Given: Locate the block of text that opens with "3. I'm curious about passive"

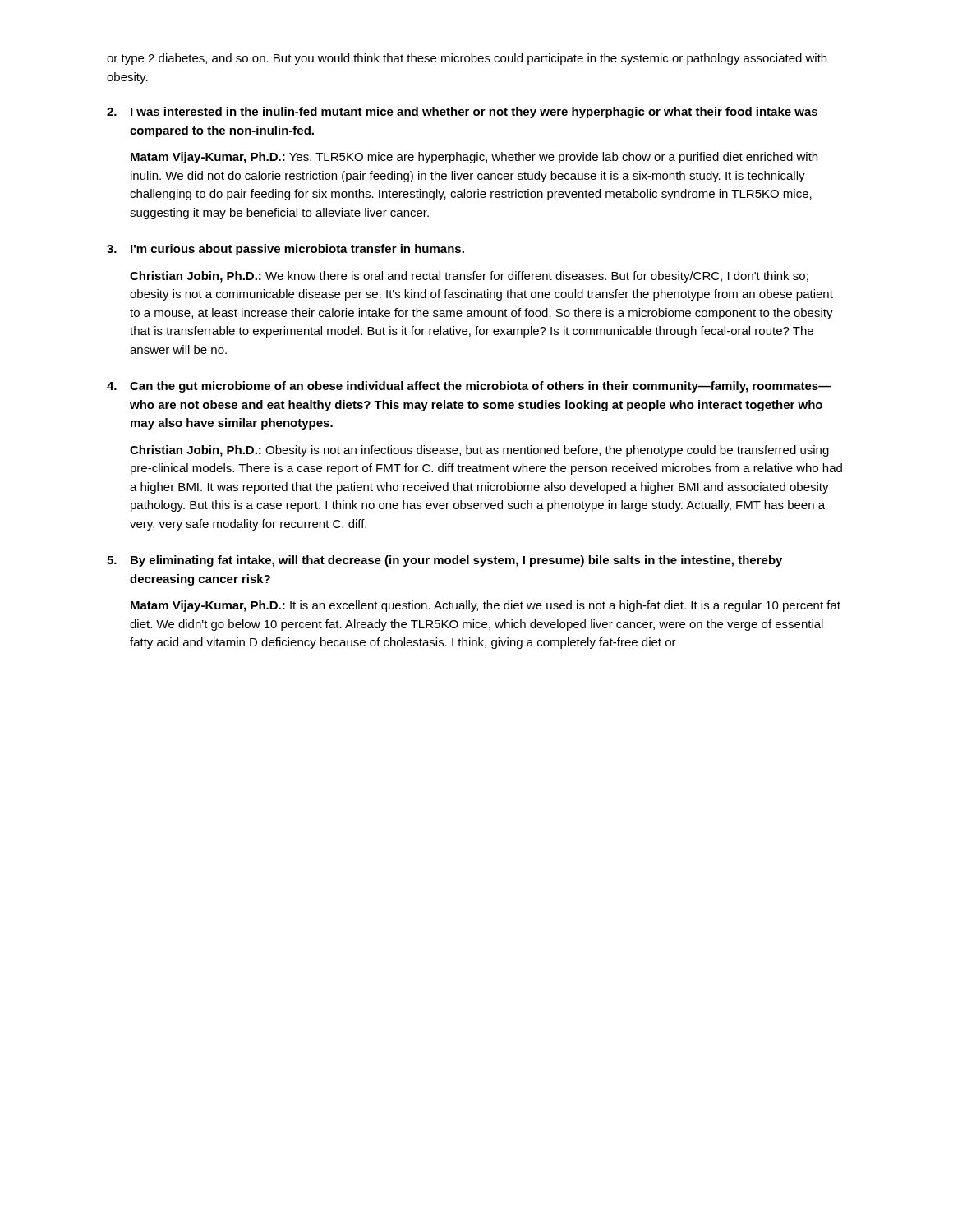Looking at the screenshot, I should pyautogui.click(x=285, y=250).
